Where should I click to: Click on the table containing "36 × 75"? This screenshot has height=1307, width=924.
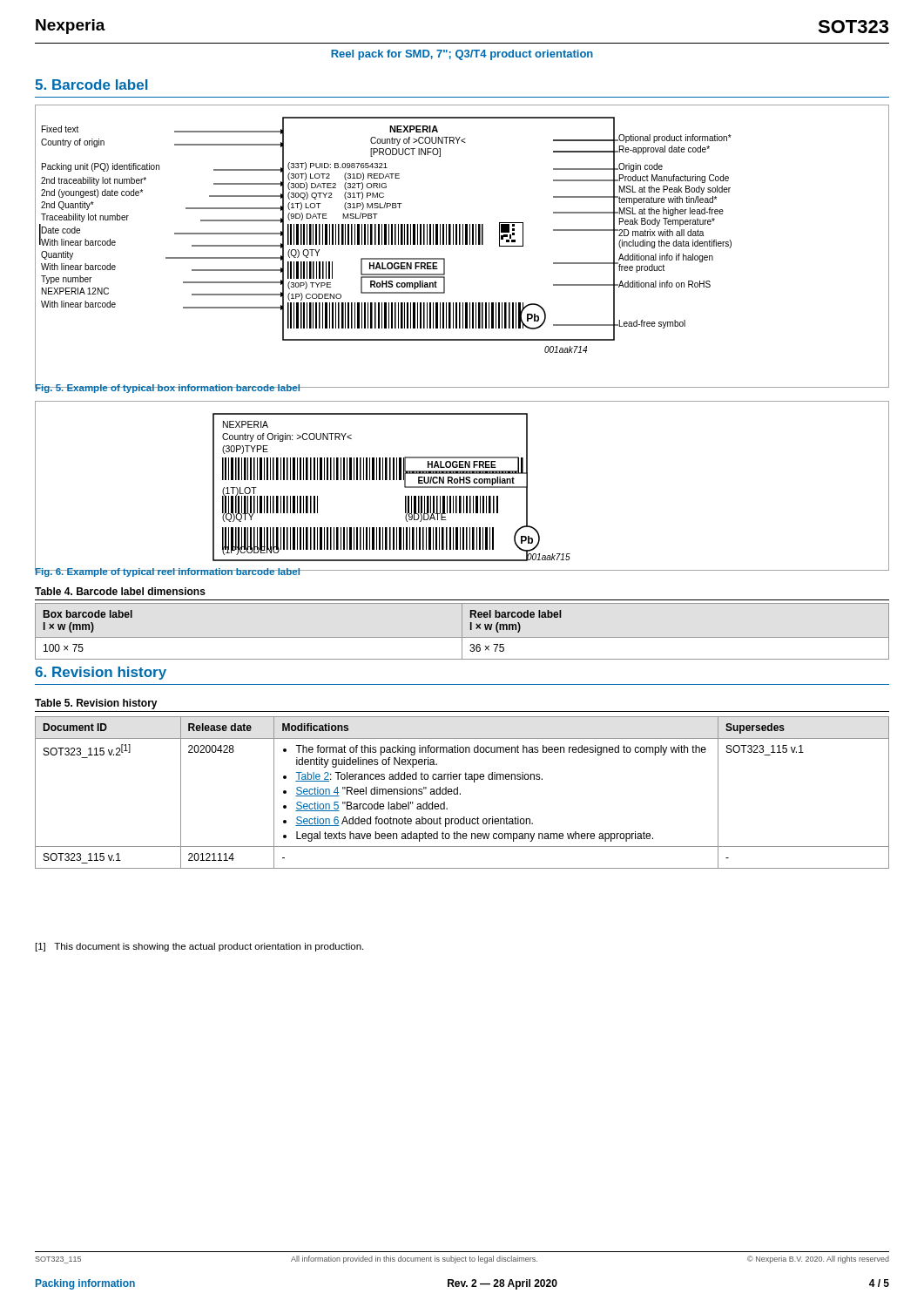click(462, 631)
